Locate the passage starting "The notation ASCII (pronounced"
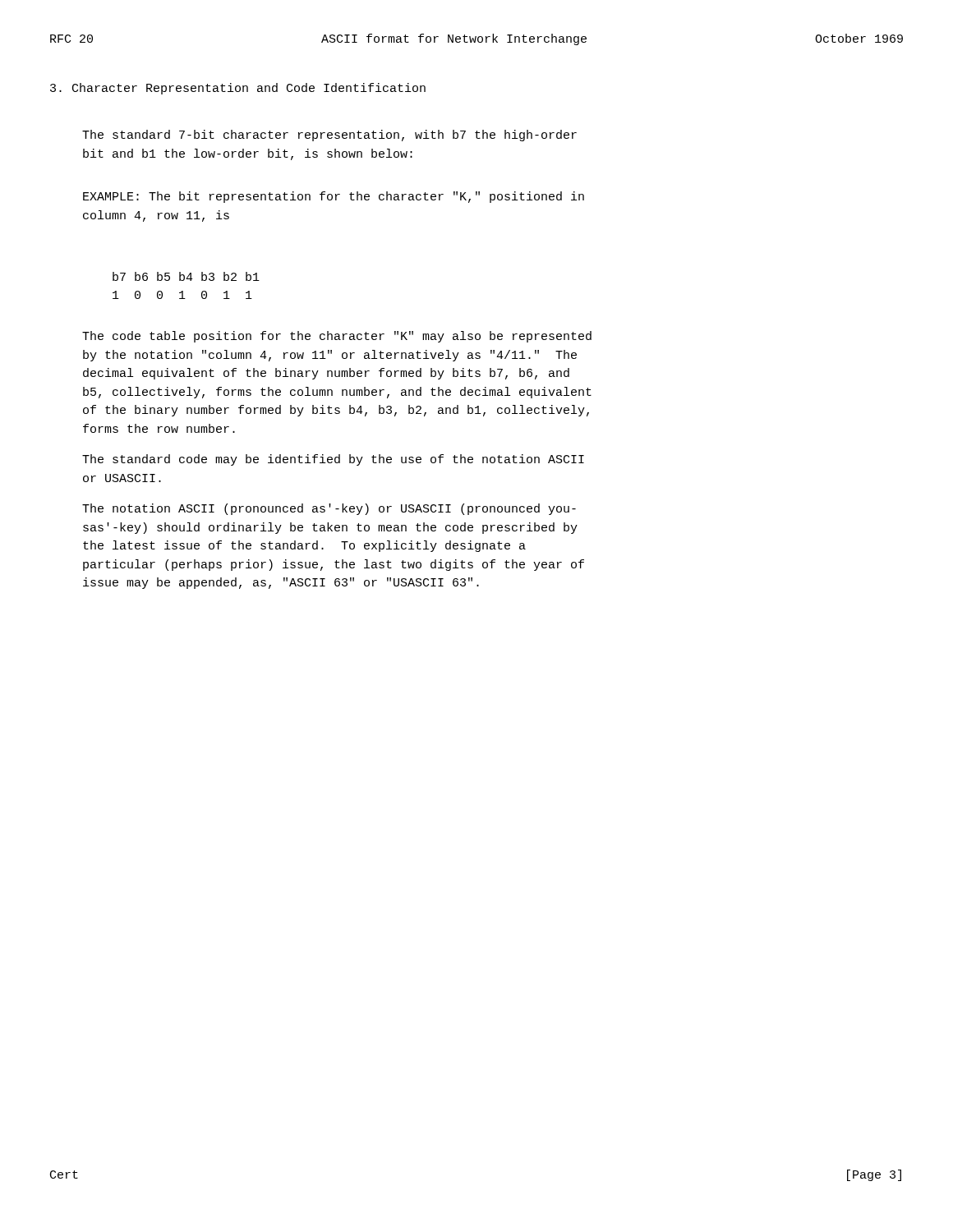 [334, 547]
